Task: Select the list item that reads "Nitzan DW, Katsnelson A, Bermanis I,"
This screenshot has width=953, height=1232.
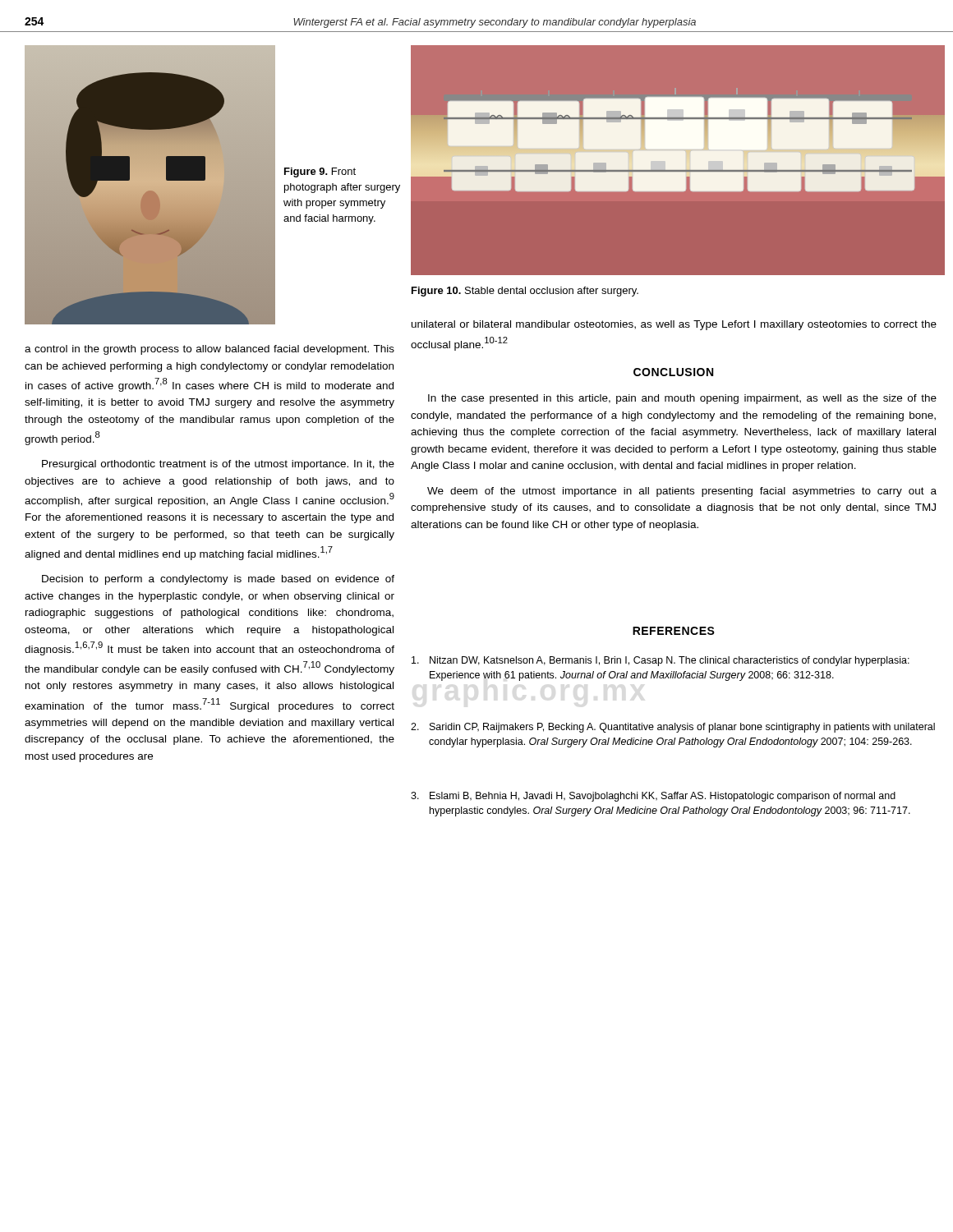Action: click(674, 668)
